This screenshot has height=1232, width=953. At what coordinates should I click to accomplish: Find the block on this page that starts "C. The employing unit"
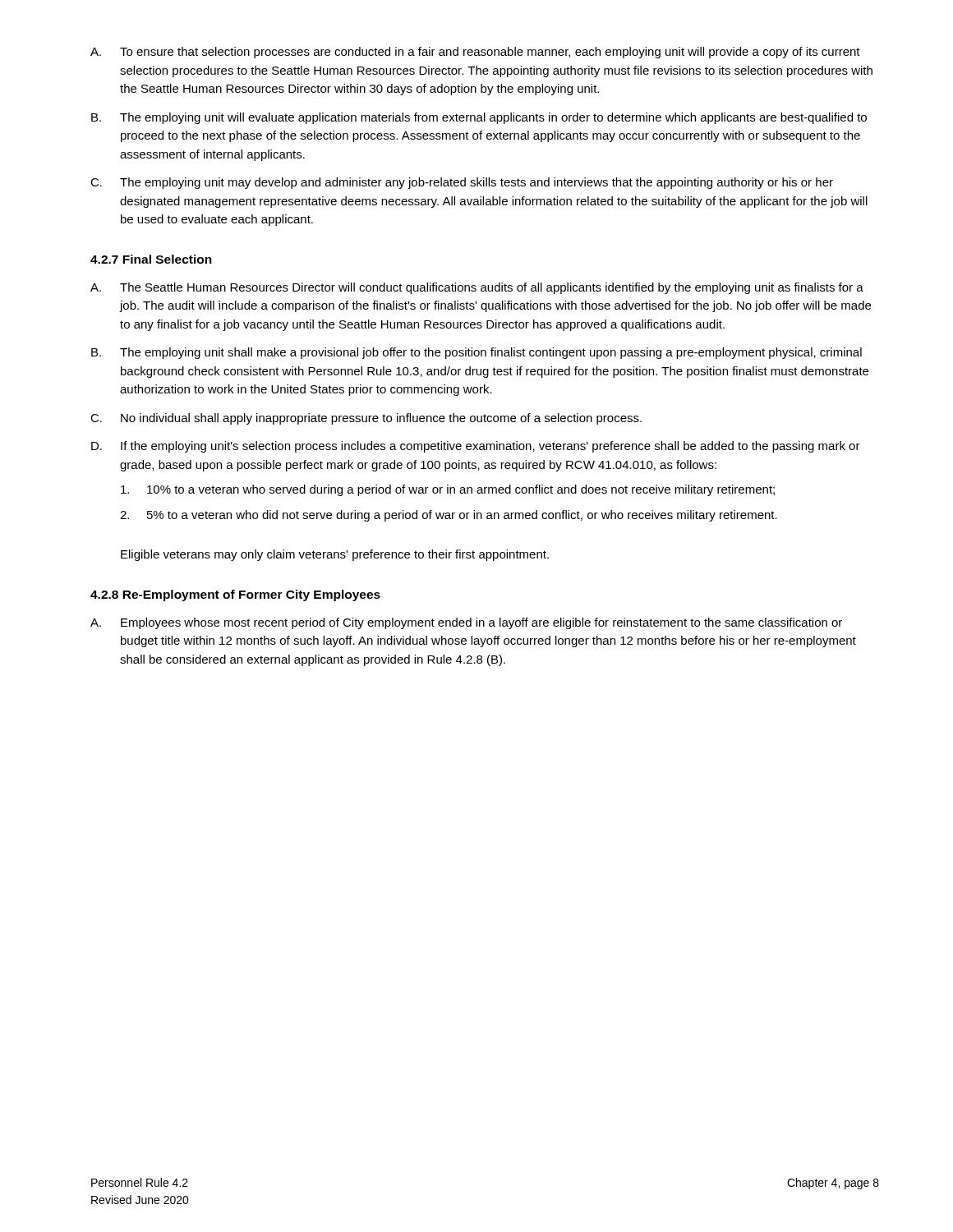(x=485, y=201)
